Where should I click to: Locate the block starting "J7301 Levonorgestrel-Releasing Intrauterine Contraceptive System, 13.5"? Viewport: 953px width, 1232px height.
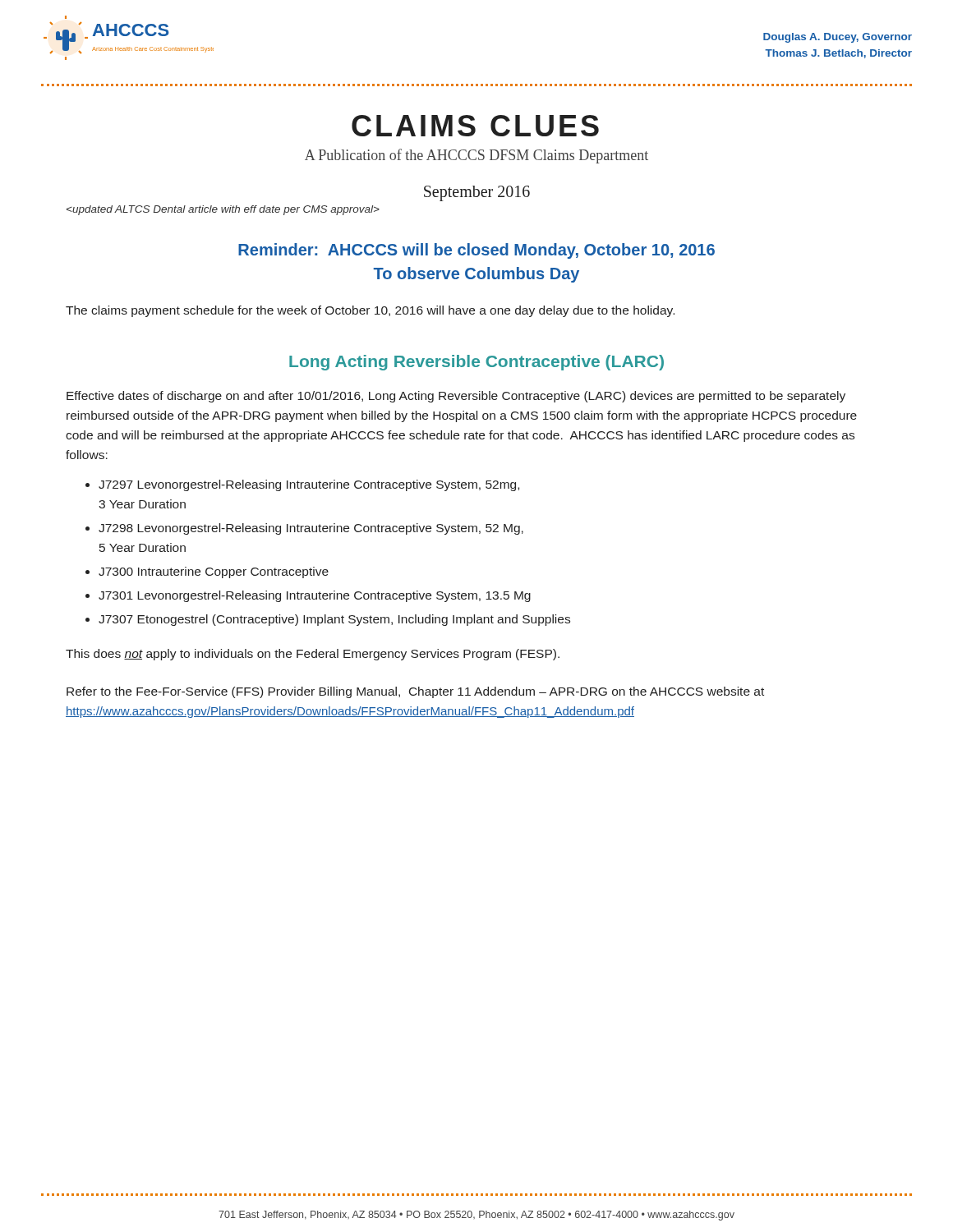[315, 595]
